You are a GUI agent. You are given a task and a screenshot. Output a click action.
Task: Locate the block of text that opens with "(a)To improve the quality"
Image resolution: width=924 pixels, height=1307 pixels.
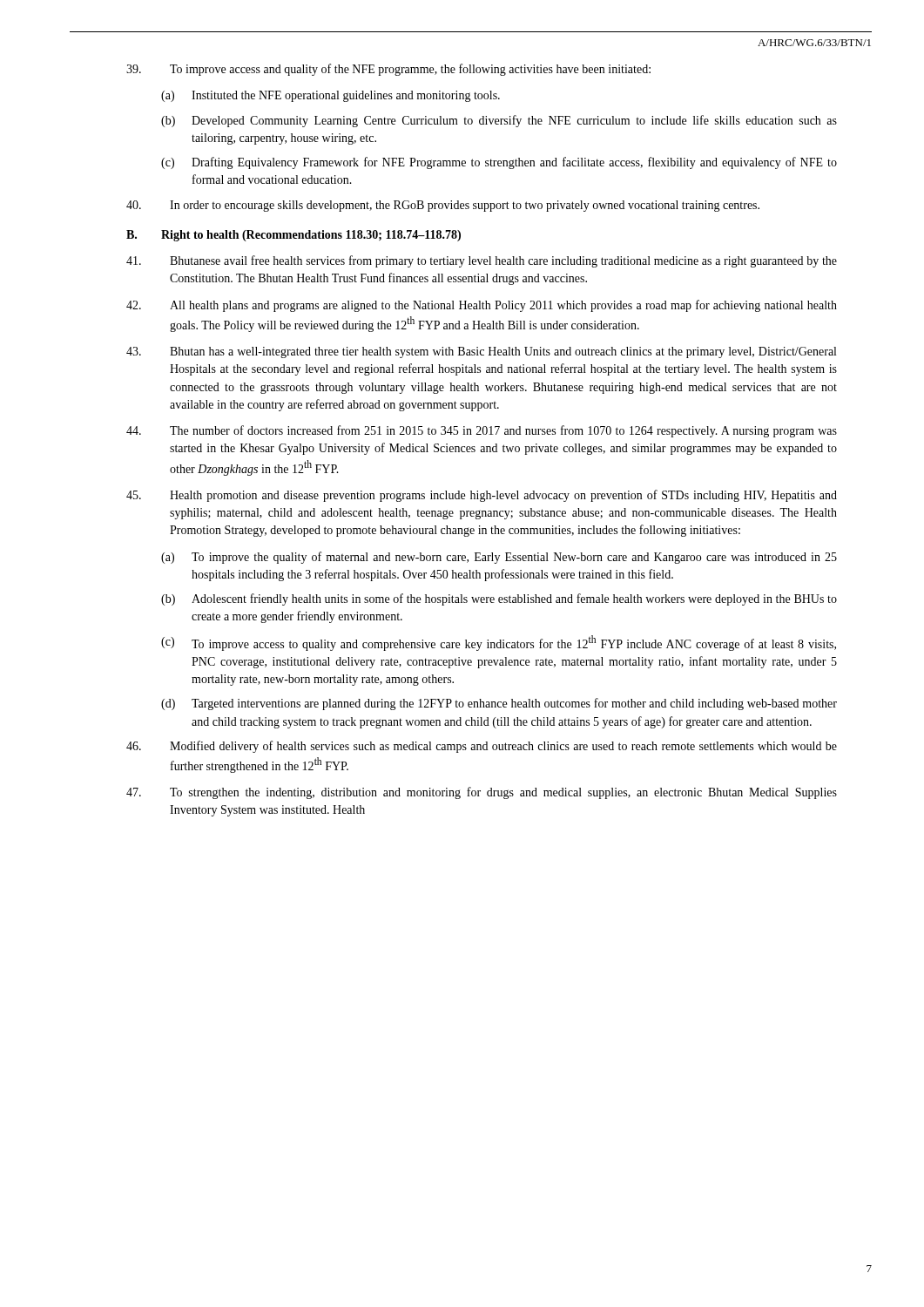coord(499,566)
